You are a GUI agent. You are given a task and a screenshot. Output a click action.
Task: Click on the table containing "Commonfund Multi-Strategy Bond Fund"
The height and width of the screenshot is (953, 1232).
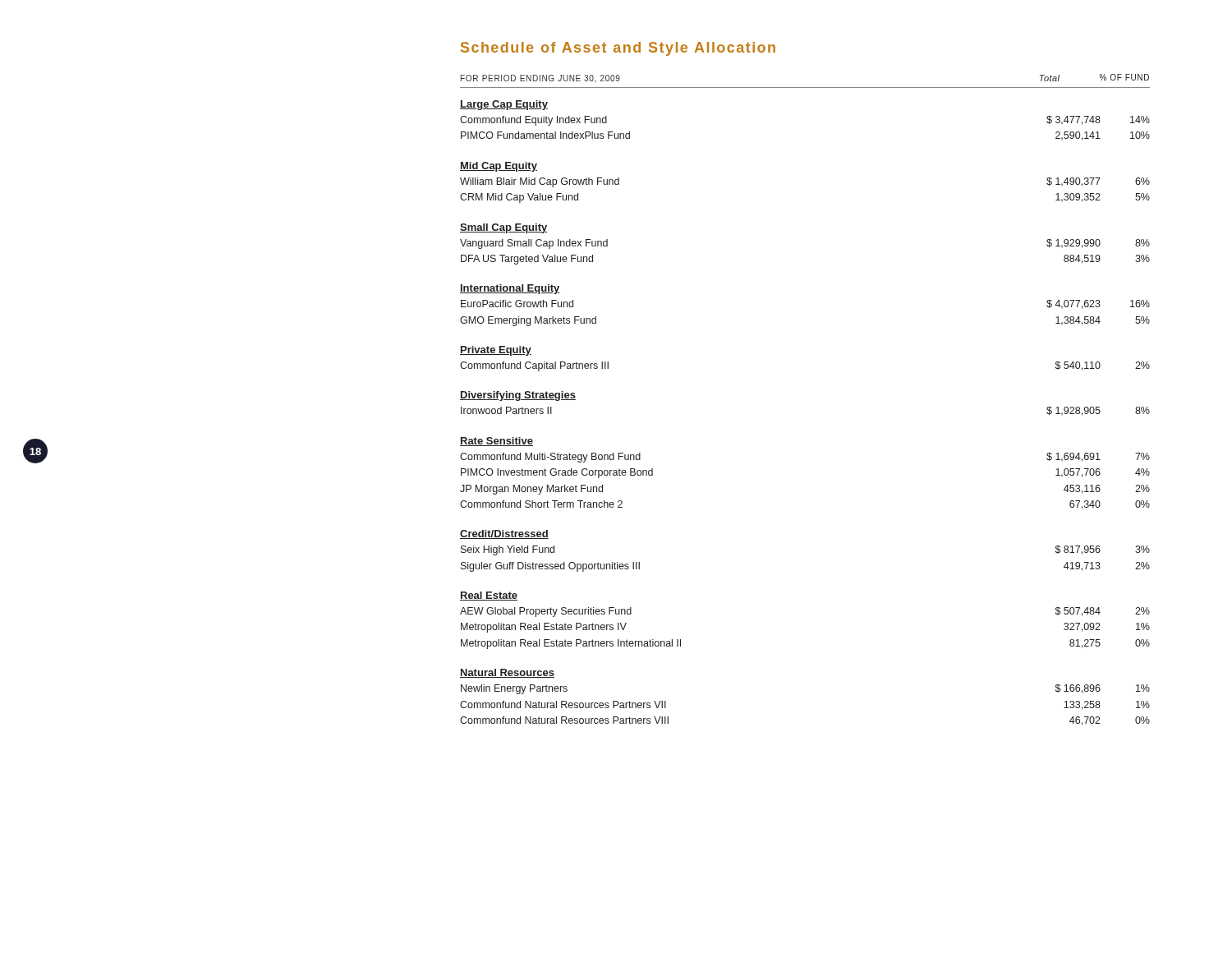tap(805, 481)
